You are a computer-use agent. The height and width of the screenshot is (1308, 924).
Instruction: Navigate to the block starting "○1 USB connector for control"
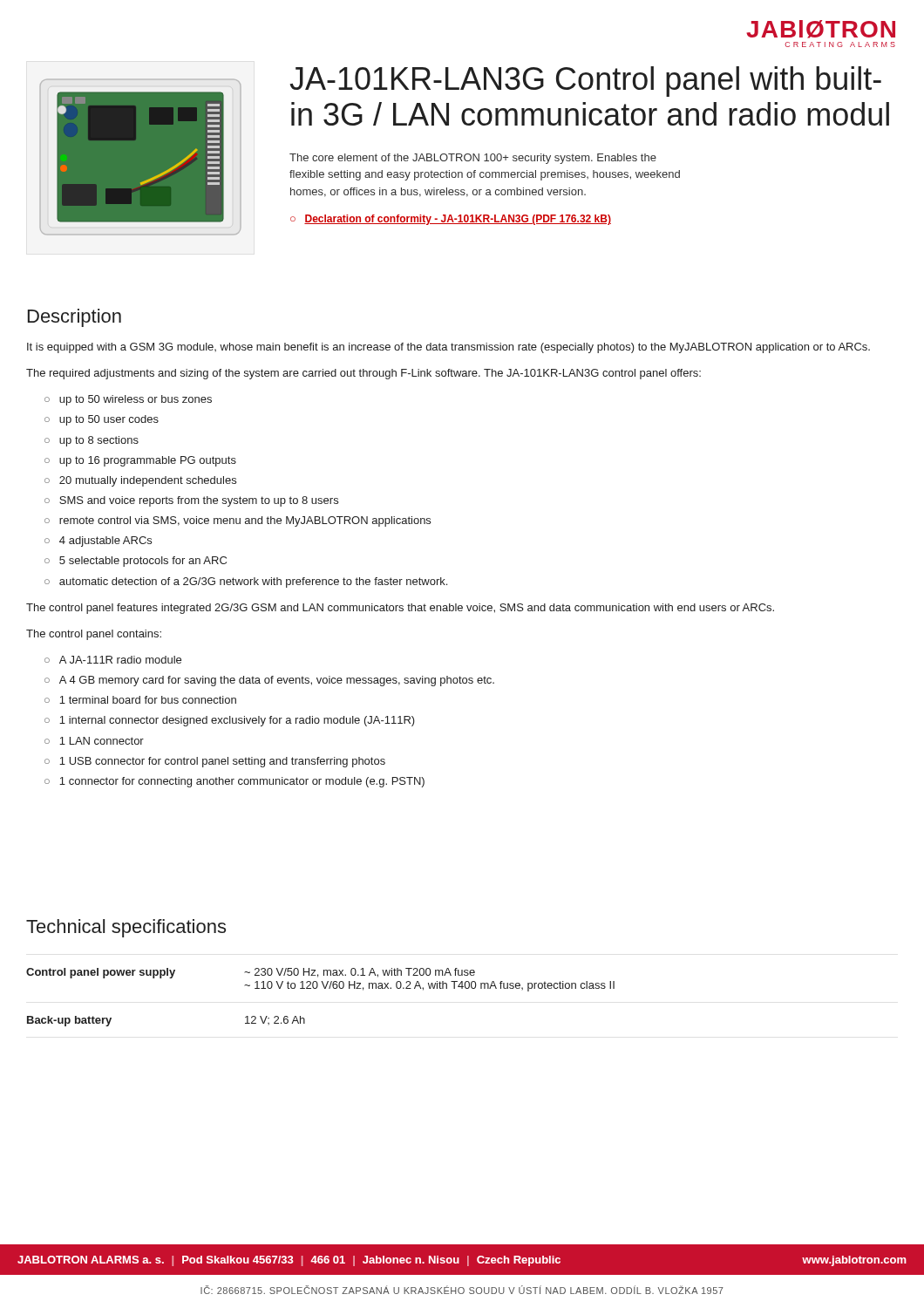[215, 761]
